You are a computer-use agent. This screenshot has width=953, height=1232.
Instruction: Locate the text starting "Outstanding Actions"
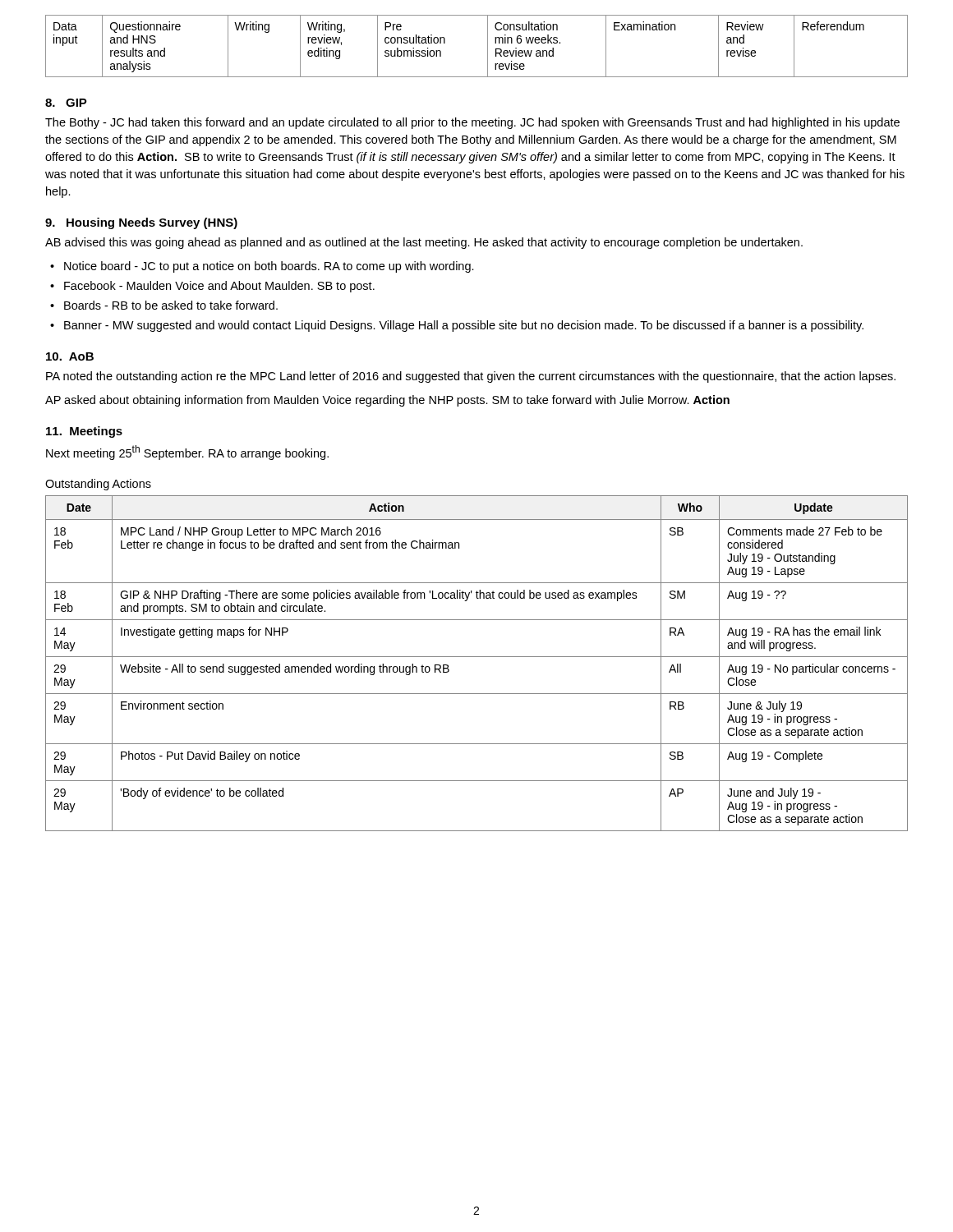point(98,484)
